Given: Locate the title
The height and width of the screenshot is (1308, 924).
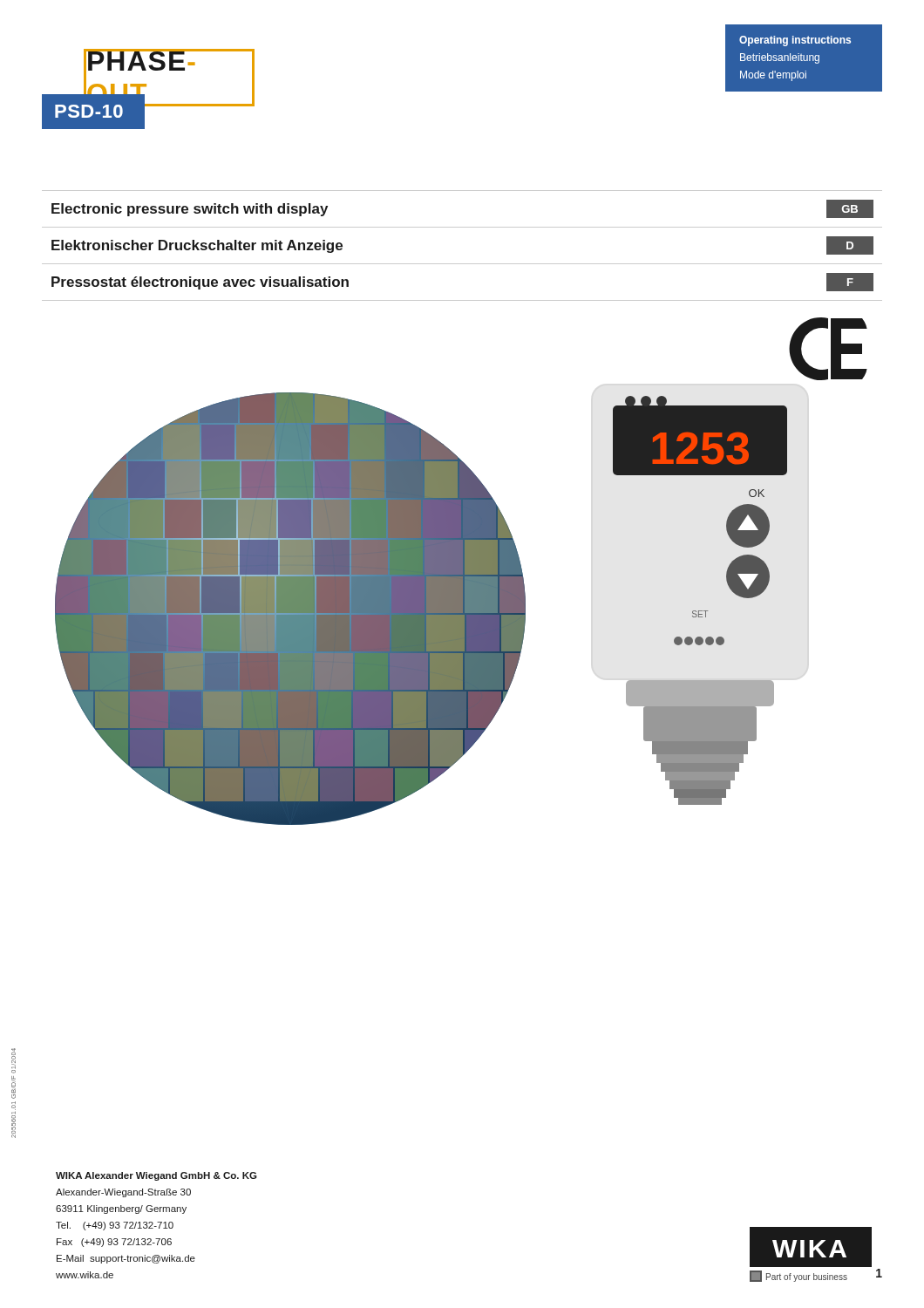Looking at the screenshot, I should point(89,111).
